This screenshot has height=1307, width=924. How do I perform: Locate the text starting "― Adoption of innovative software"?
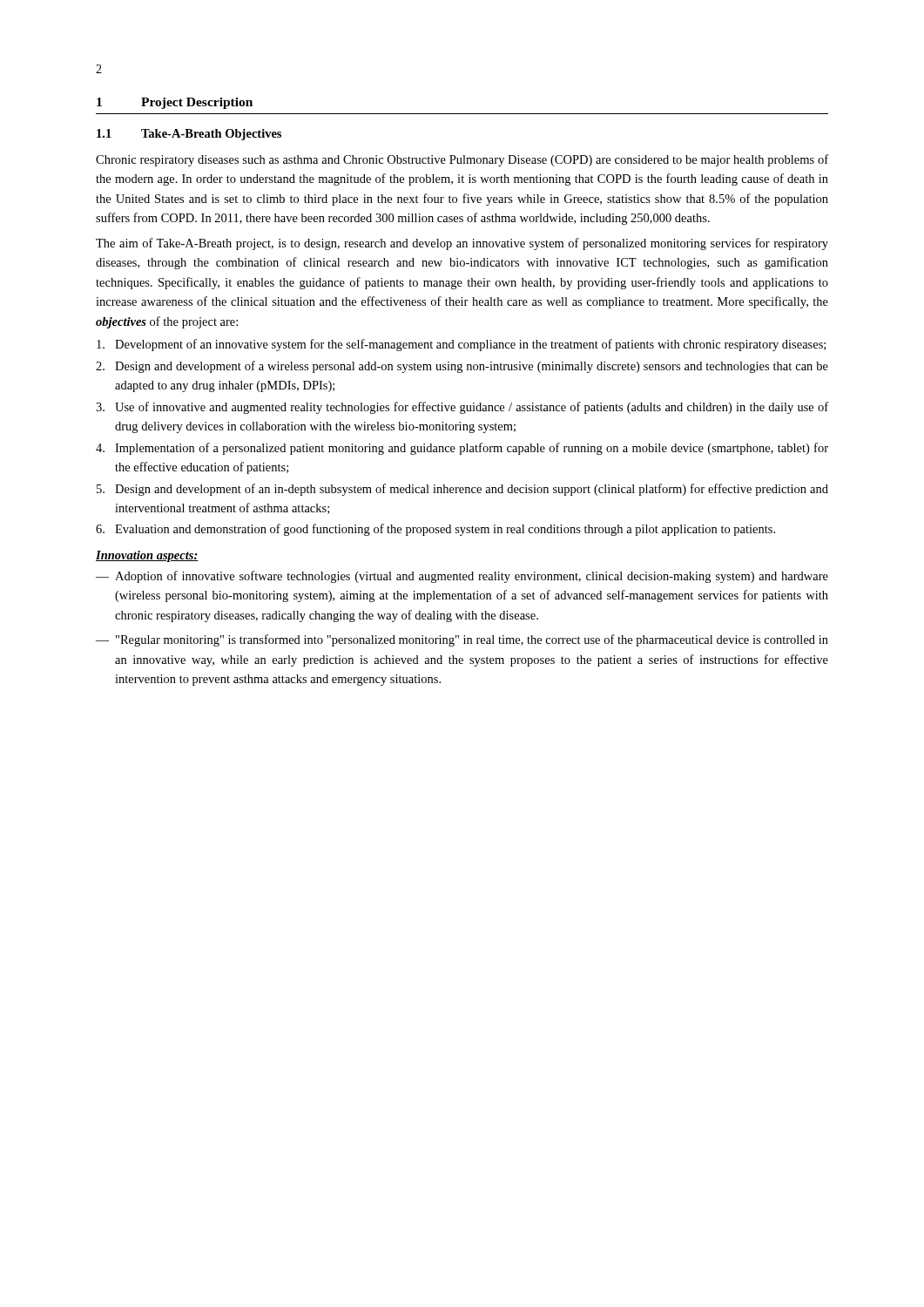coord(462,596)
